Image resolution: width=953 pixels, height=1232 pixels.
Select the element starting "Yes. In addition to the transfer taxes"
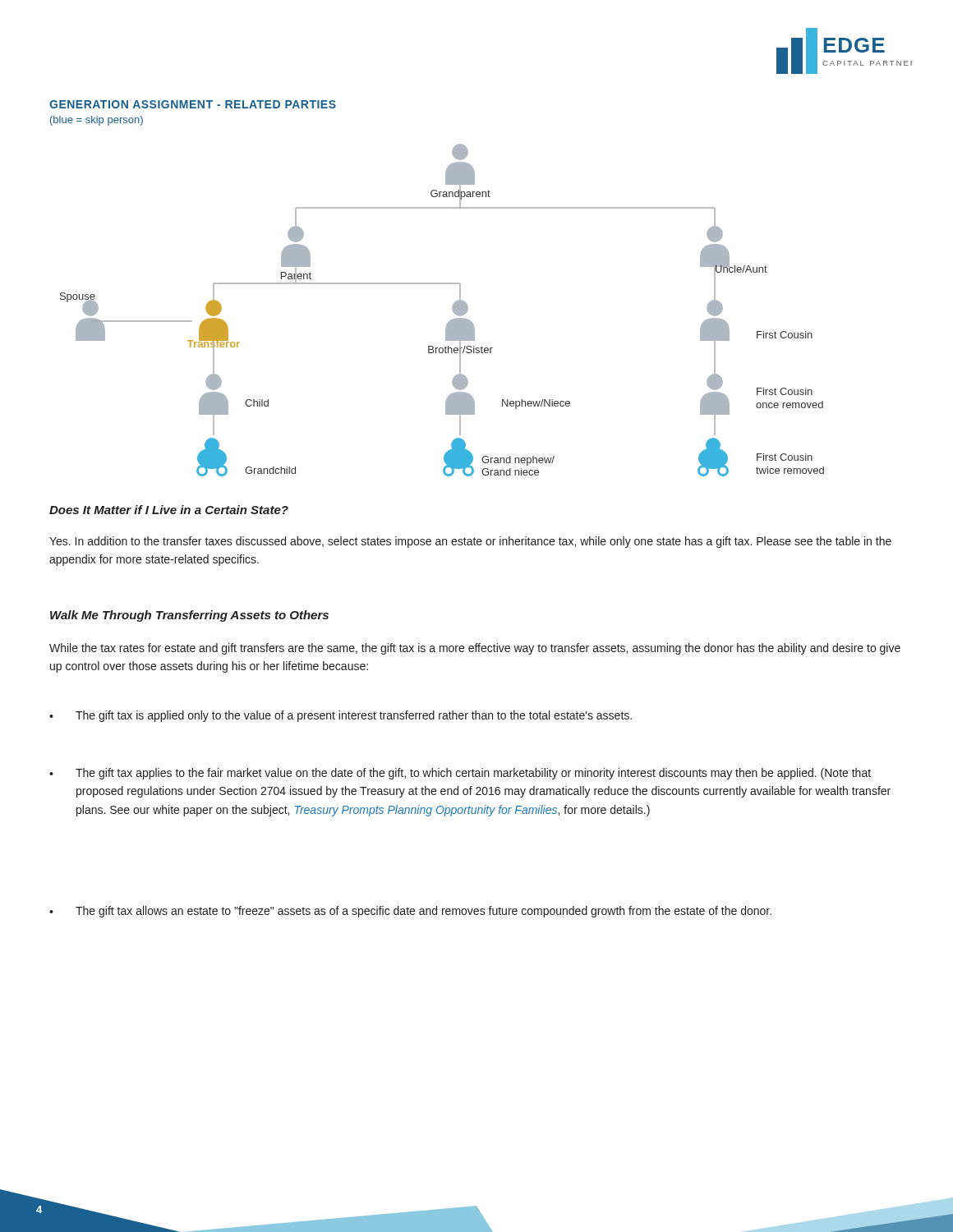pyautogui.click(x=470, y=550)
